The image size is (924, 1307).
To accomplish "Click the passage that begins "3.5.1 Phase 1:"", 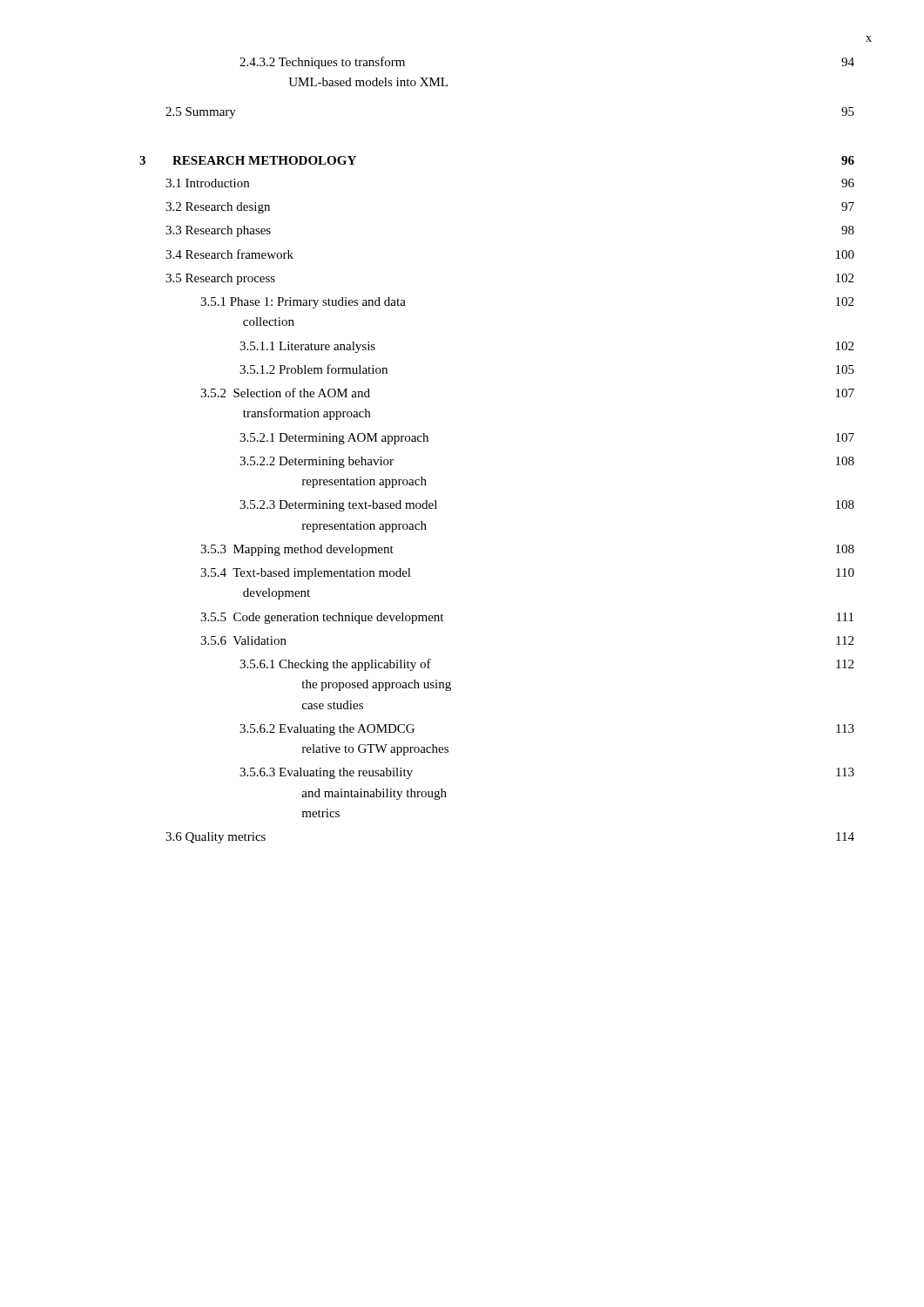I will tap(305, 303).
